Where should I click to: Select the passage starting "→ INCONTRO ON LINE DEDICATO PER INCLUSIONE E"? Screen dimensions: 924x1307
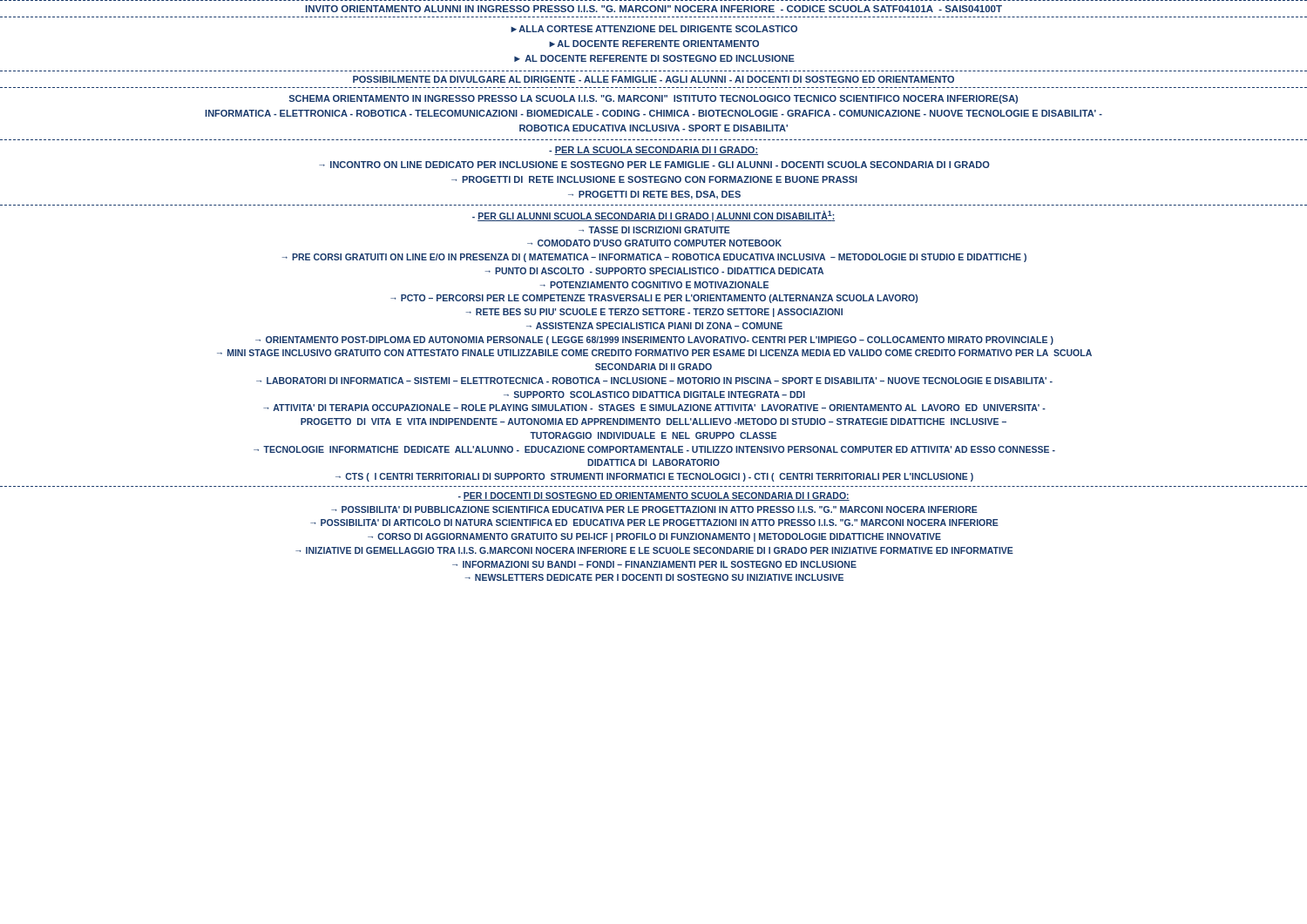(654, 165)
